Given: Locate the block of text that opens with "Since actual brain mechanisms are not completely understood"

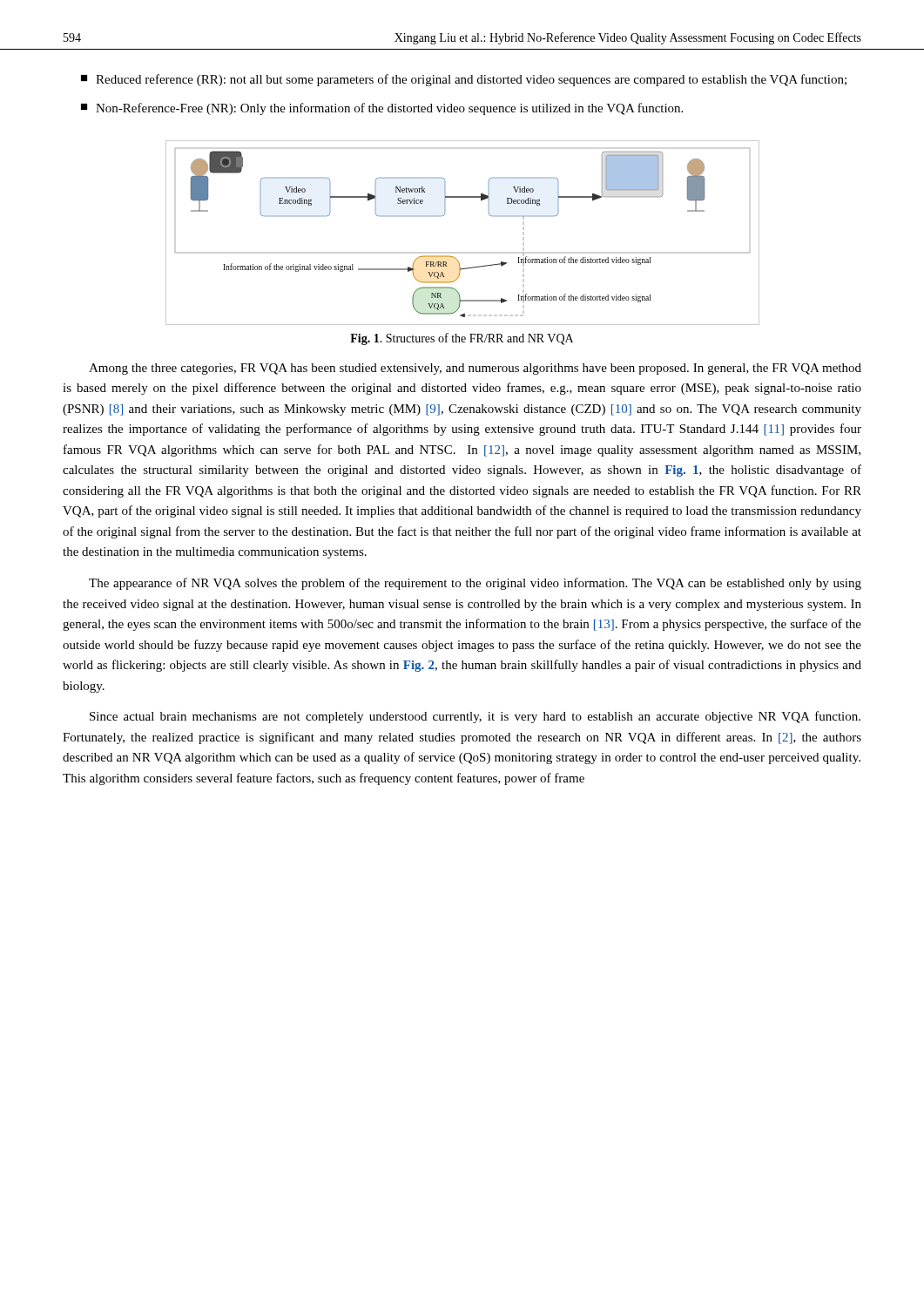Looking at the screenshot, I should pos(462,747).
